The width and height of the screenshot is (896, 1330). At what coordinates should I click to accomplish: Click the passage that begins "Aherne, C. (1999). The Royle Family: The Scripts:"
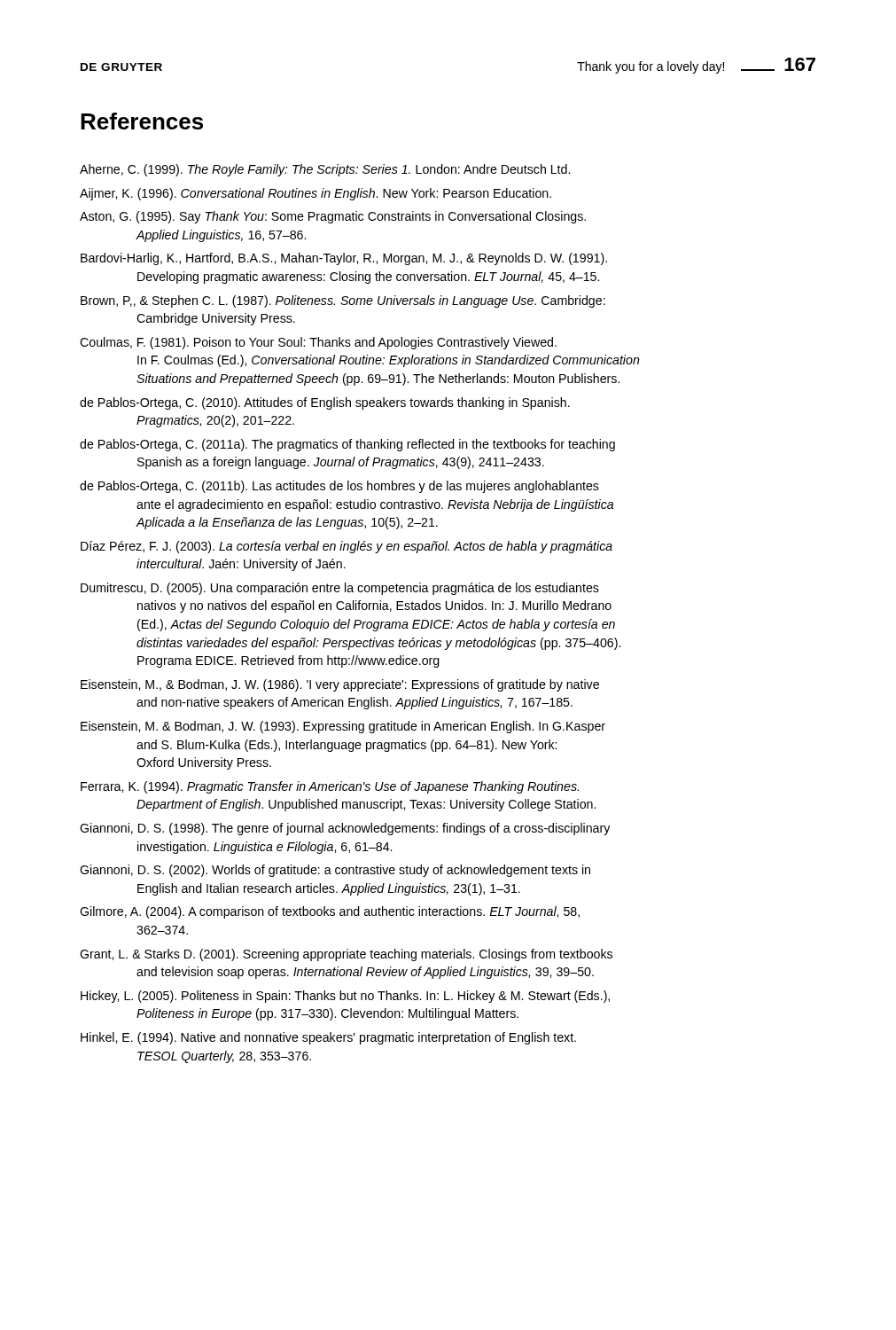325,169
